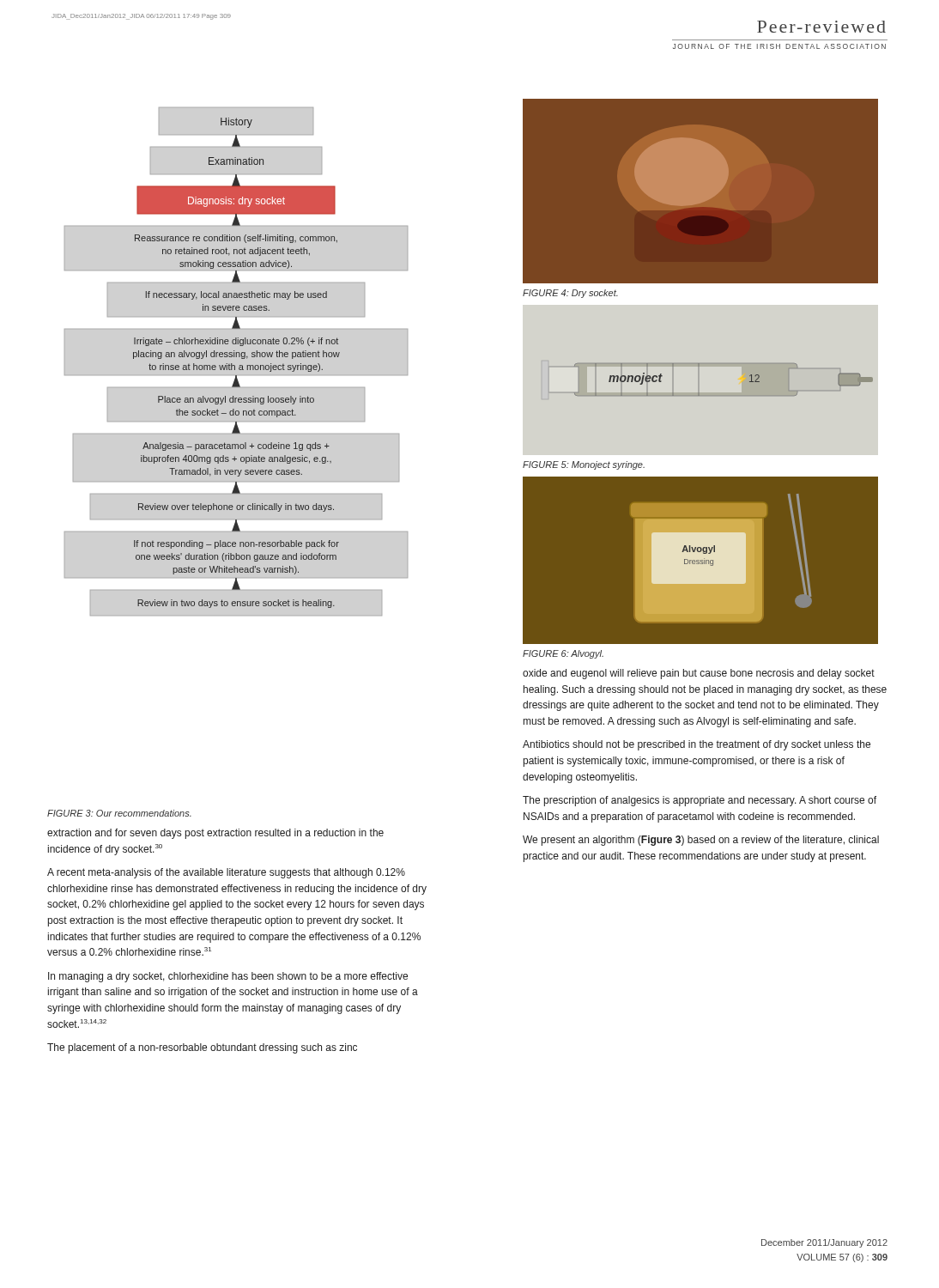
Task: Point to the block starting "A recent meta-analysis of the available literature"
Action: 237,912
